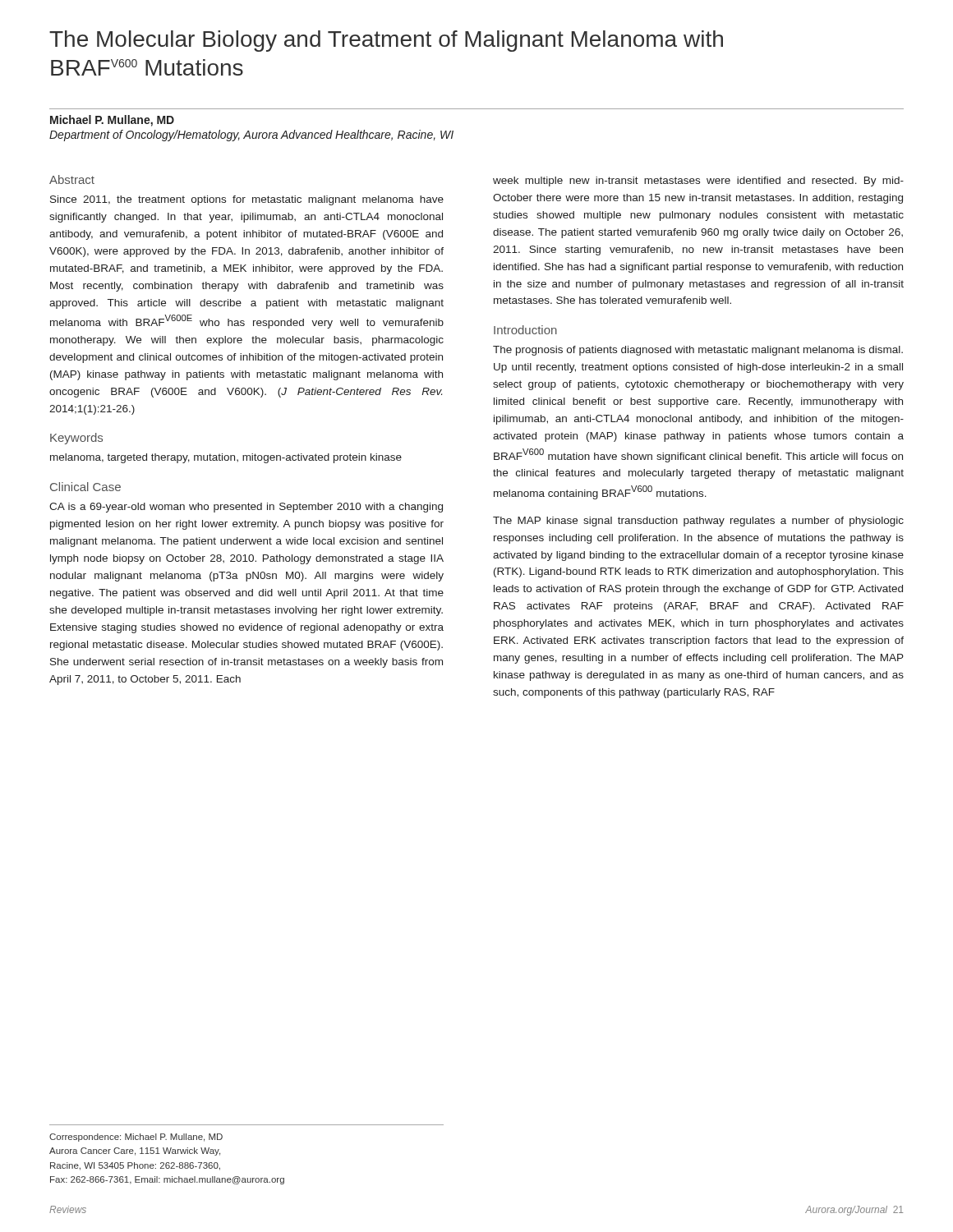Locate the passage starting "Clinical Case"
Screen dimensions: 1232x953
click(85, 487)
